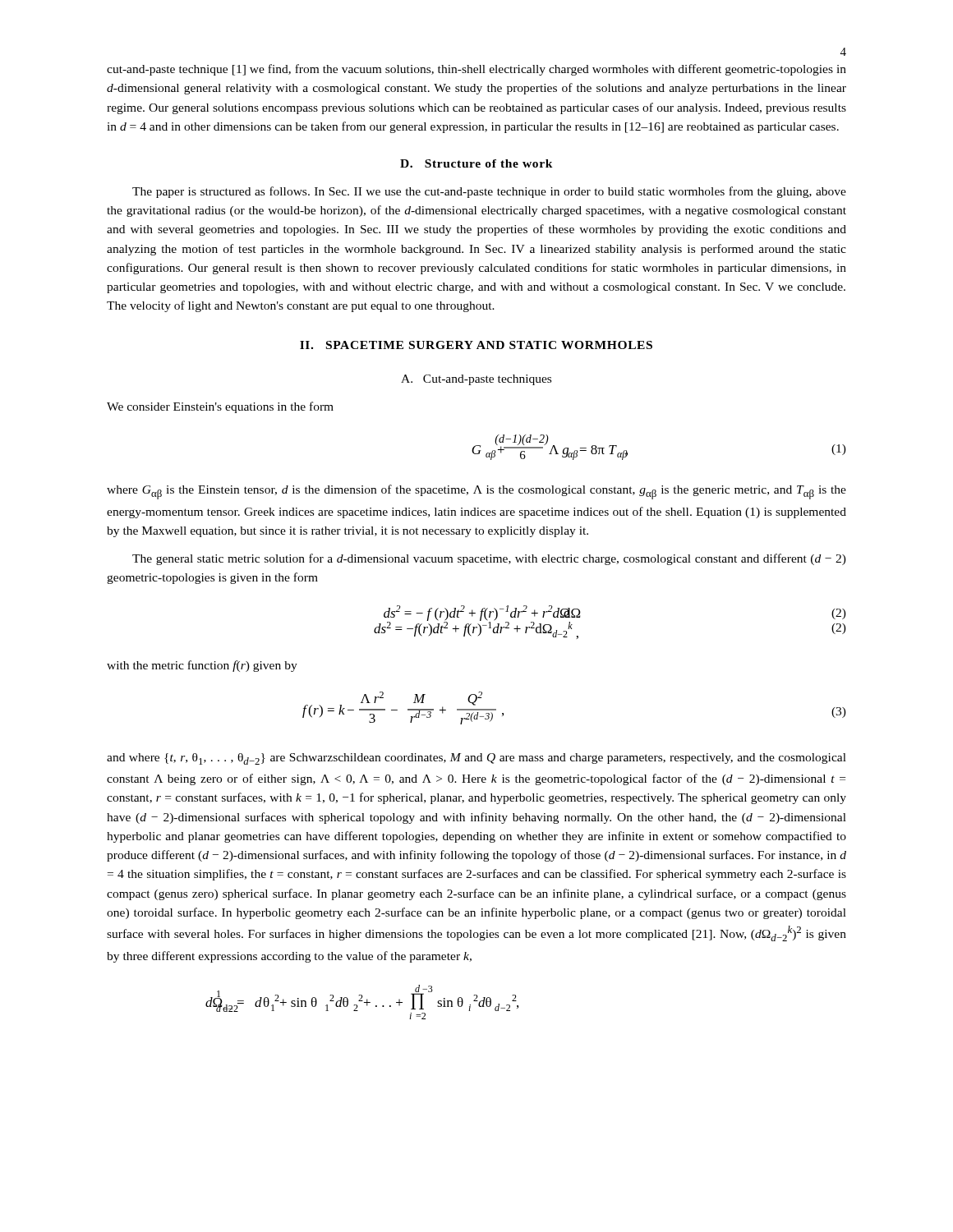
Task: Locate the text block starting "and where {t, r, θ1, ."
Action: click(476, 856)
